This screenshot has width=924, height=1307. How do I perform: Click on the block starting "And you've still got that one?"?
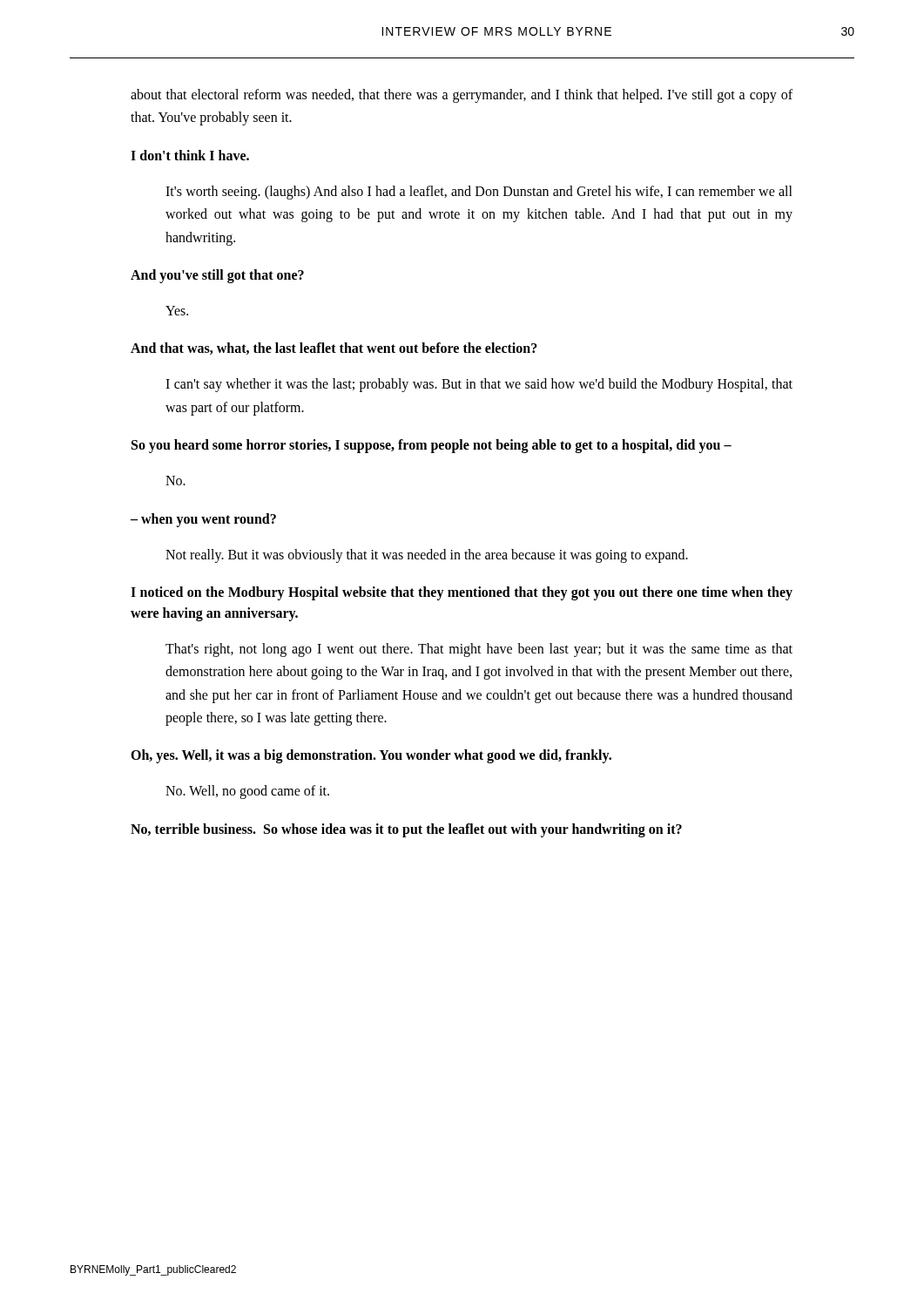coord(218,275)
